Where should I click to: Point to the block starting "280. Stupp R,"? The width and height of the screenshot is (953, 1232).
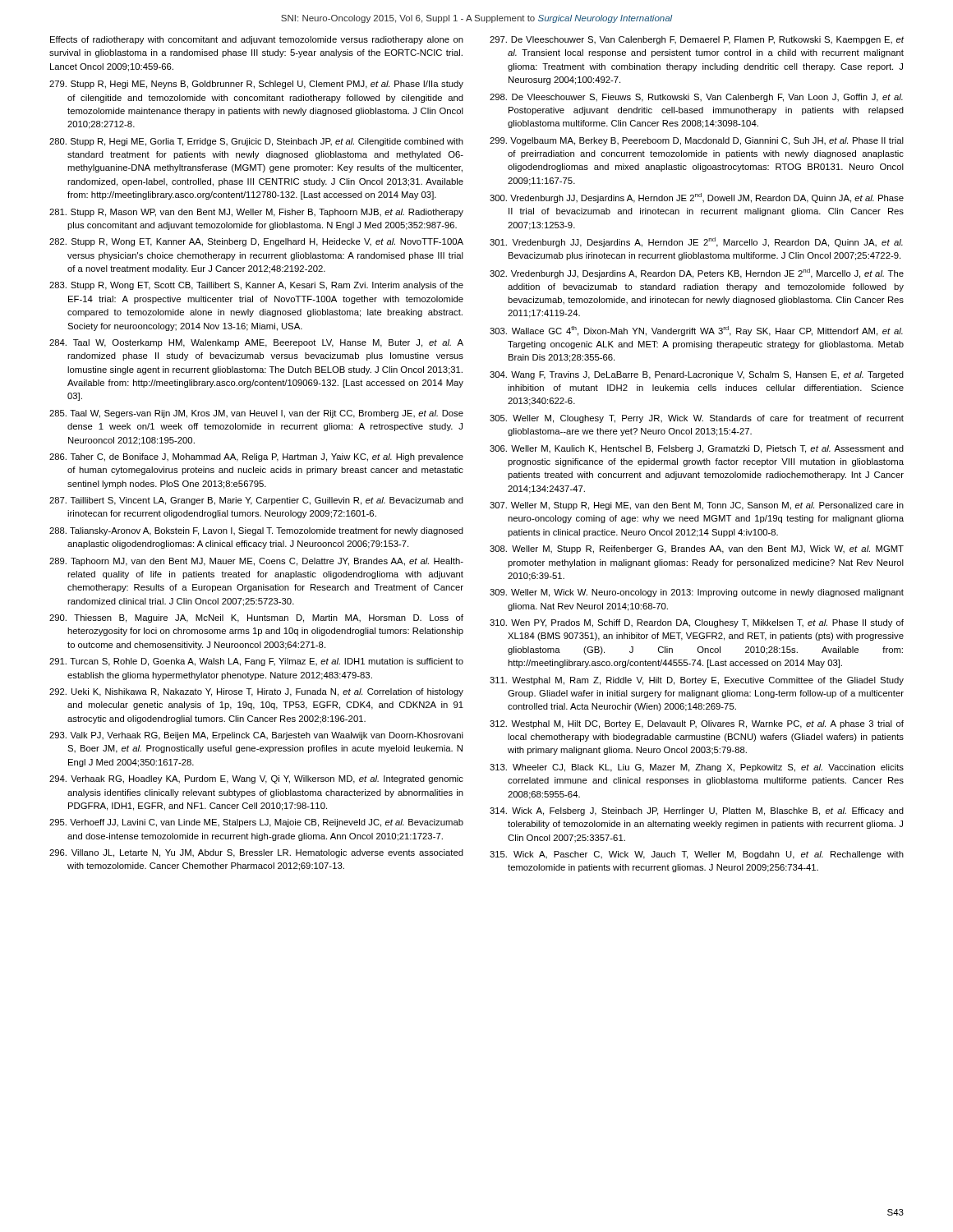pyautogui.click(x=256, y=168)
